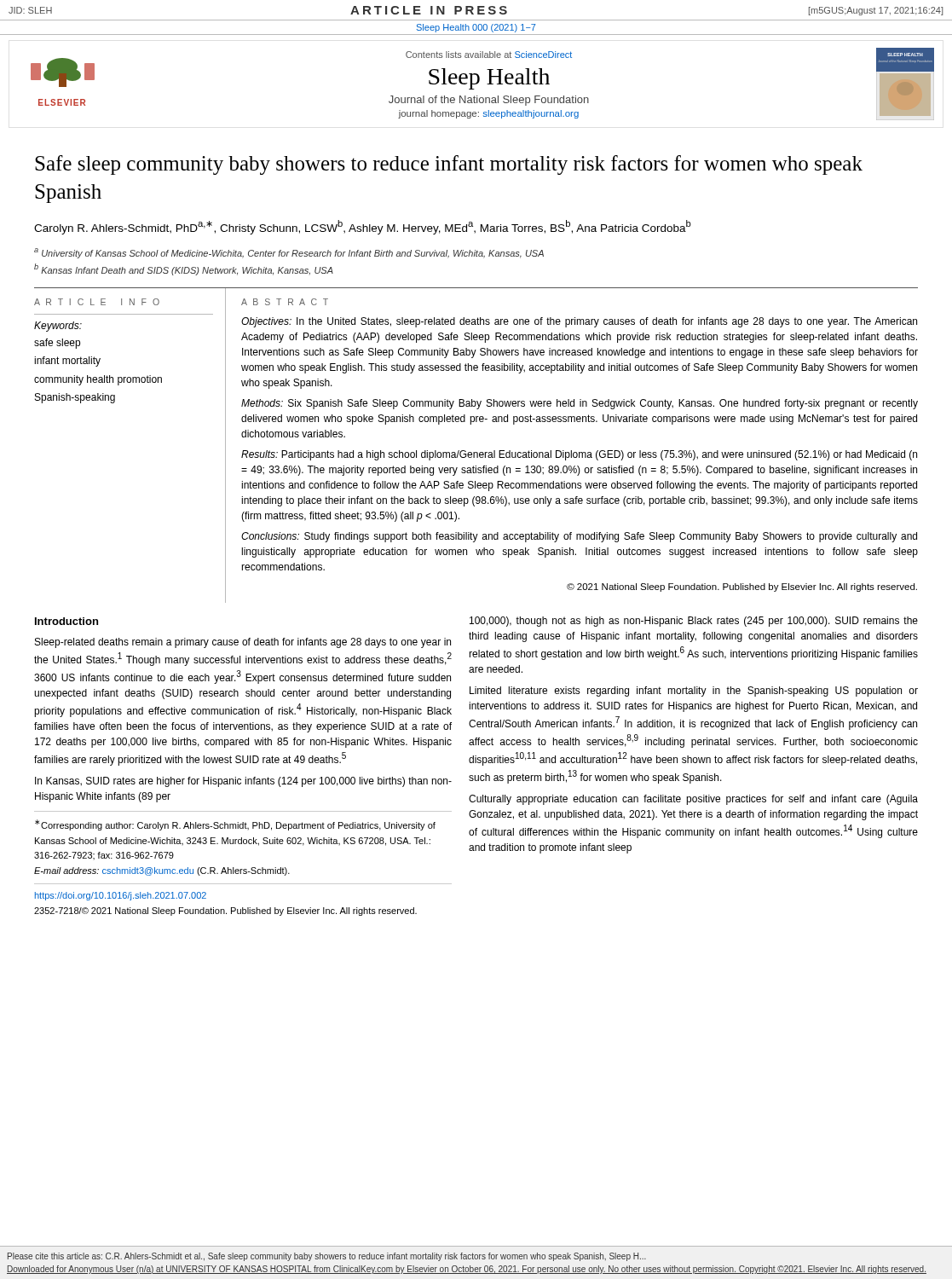Where does it say "journal homepage: sleephealthjournal.org"?
This screenshot has height=1279, width=952.
pyautogui.click(x=489, y=113)
